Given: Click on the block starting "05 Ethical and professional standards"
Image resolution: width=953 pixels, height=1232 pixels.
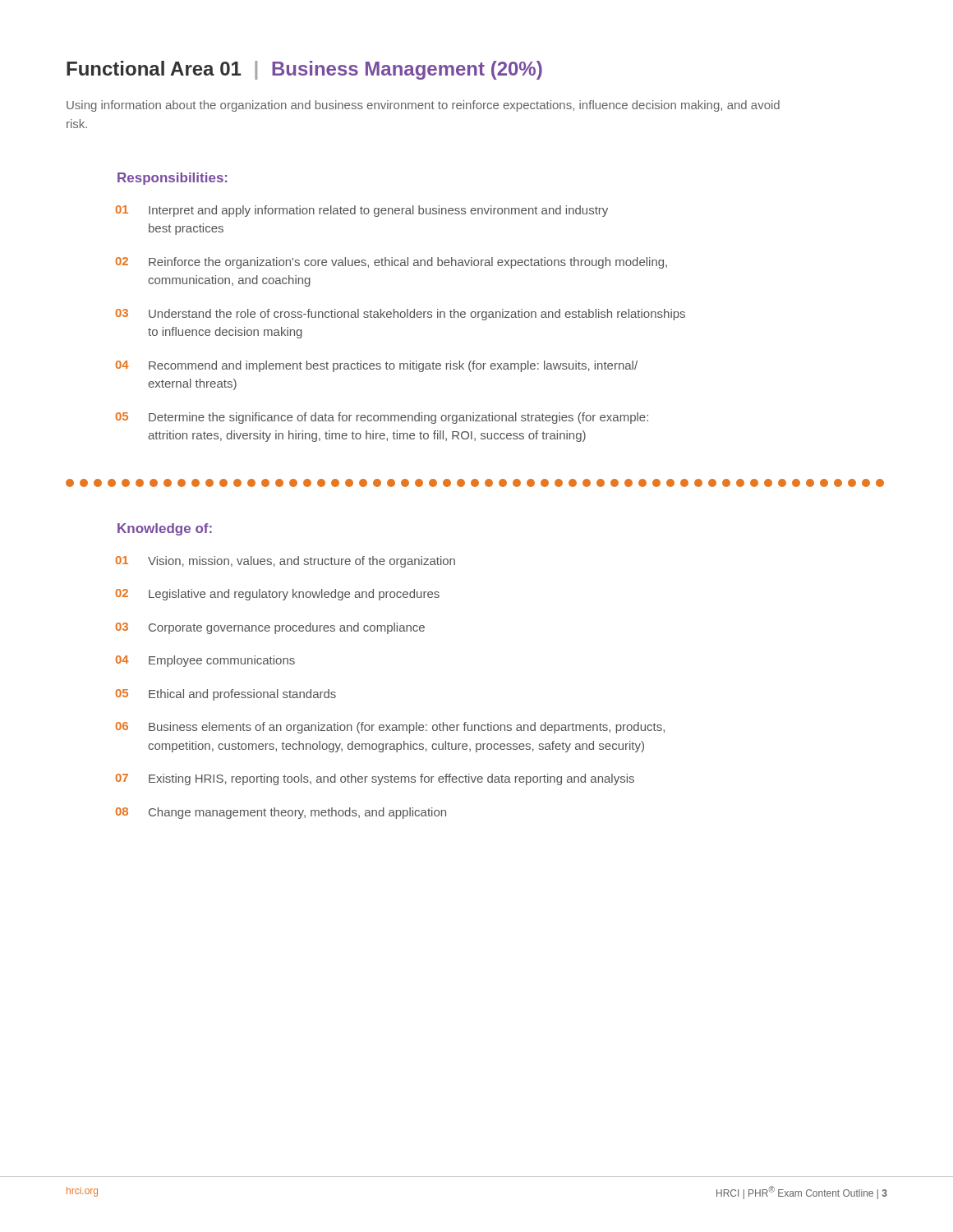Looking at the screenshot, I should 226,694.
